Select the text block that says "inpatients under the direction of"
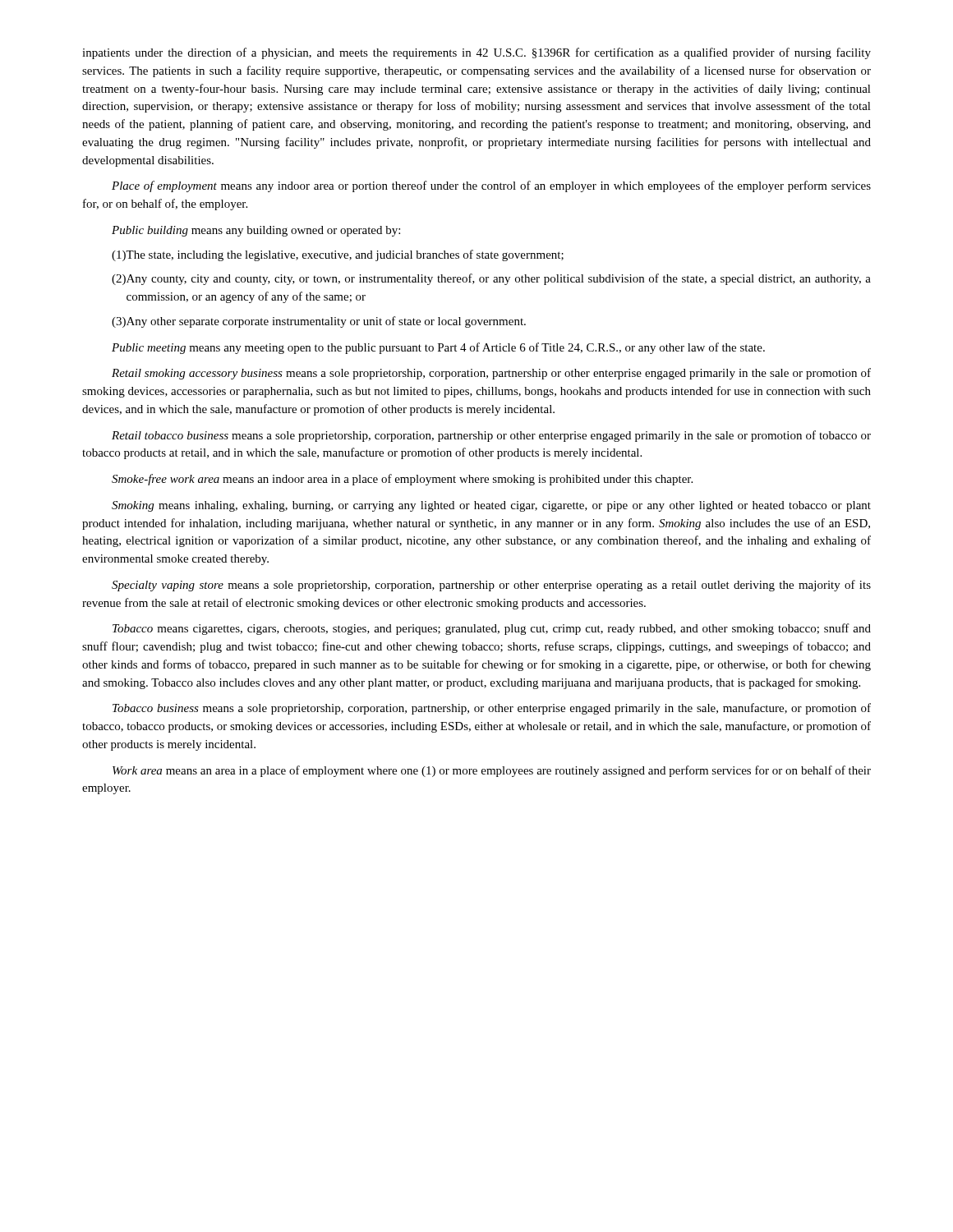The image size is (953, 1232). [476, 106]
